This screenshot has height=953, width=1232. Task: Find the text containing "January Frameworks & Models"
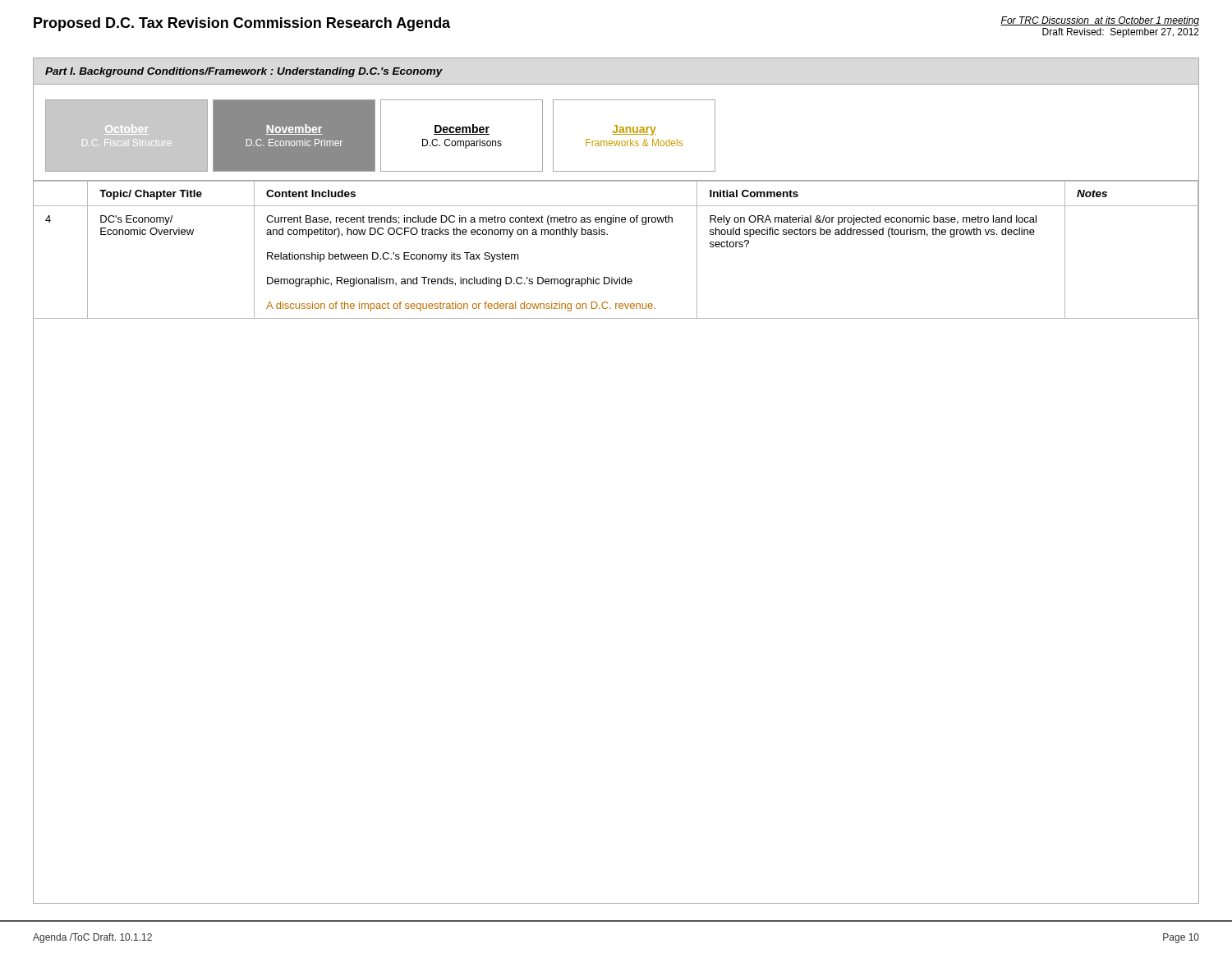click(x=634, y=136)
